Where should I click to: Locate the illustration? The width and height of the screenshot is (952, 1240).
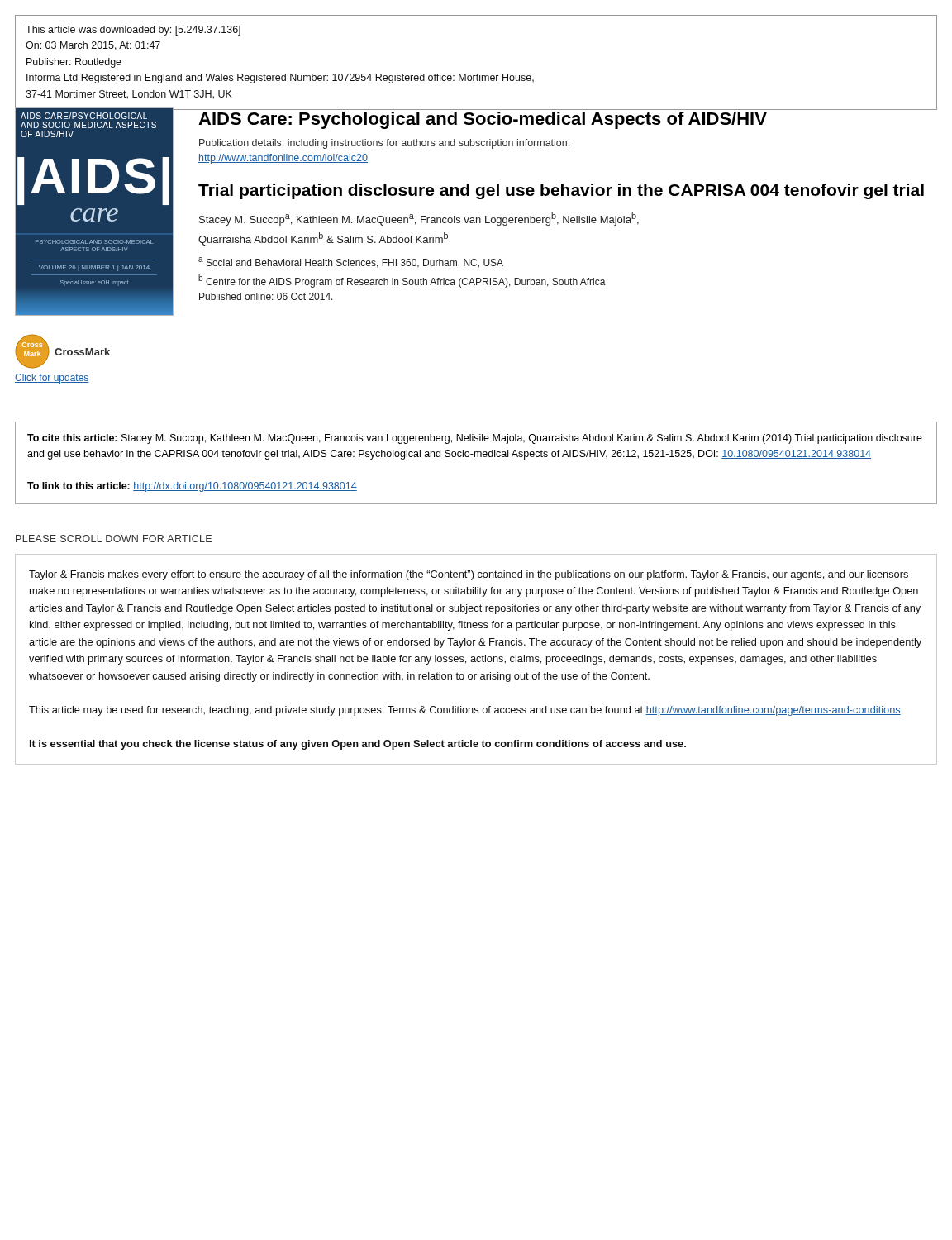102,246
